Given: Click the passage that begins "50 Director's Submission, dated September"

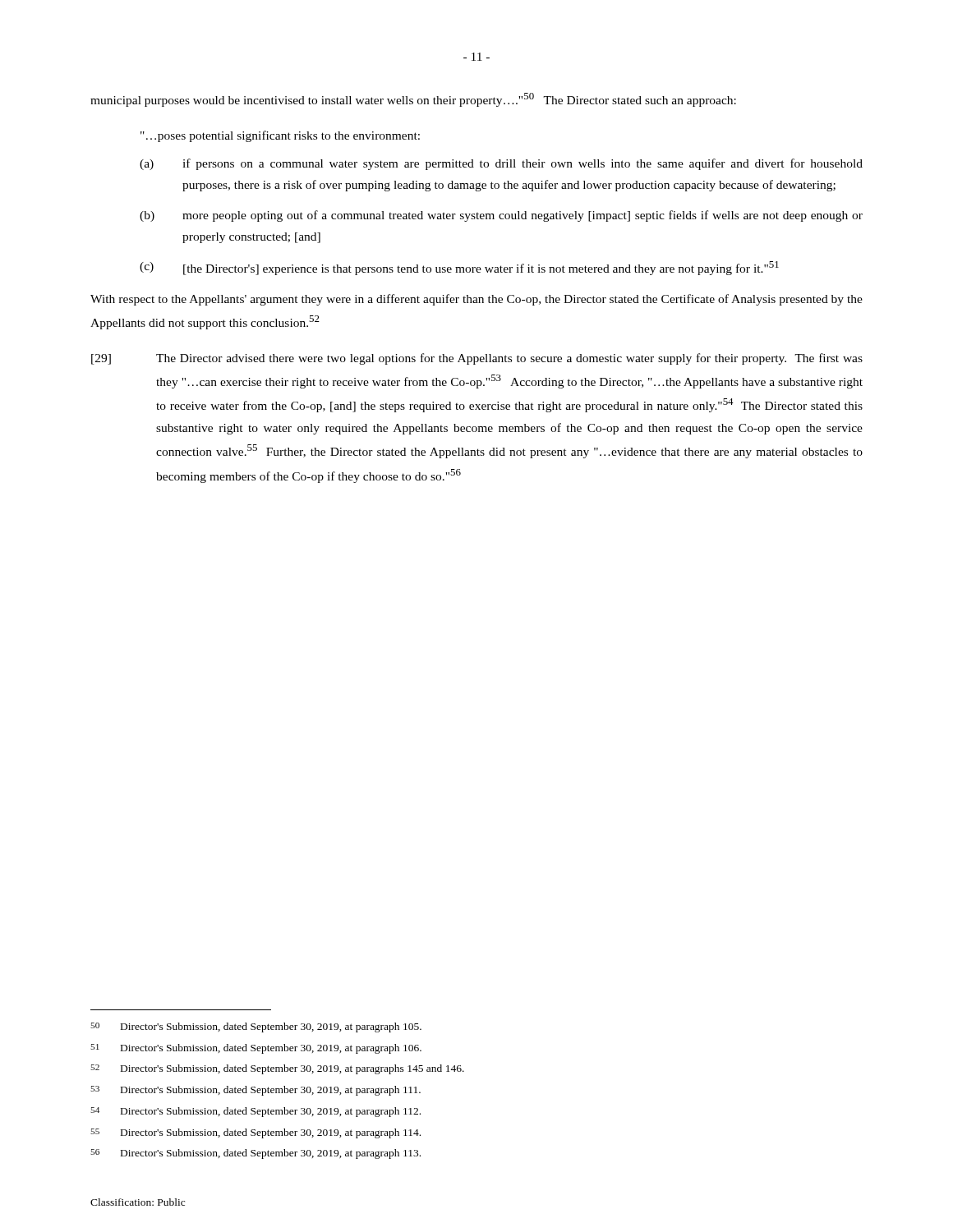Looking at the screenshot, I should click(256, 1027).
